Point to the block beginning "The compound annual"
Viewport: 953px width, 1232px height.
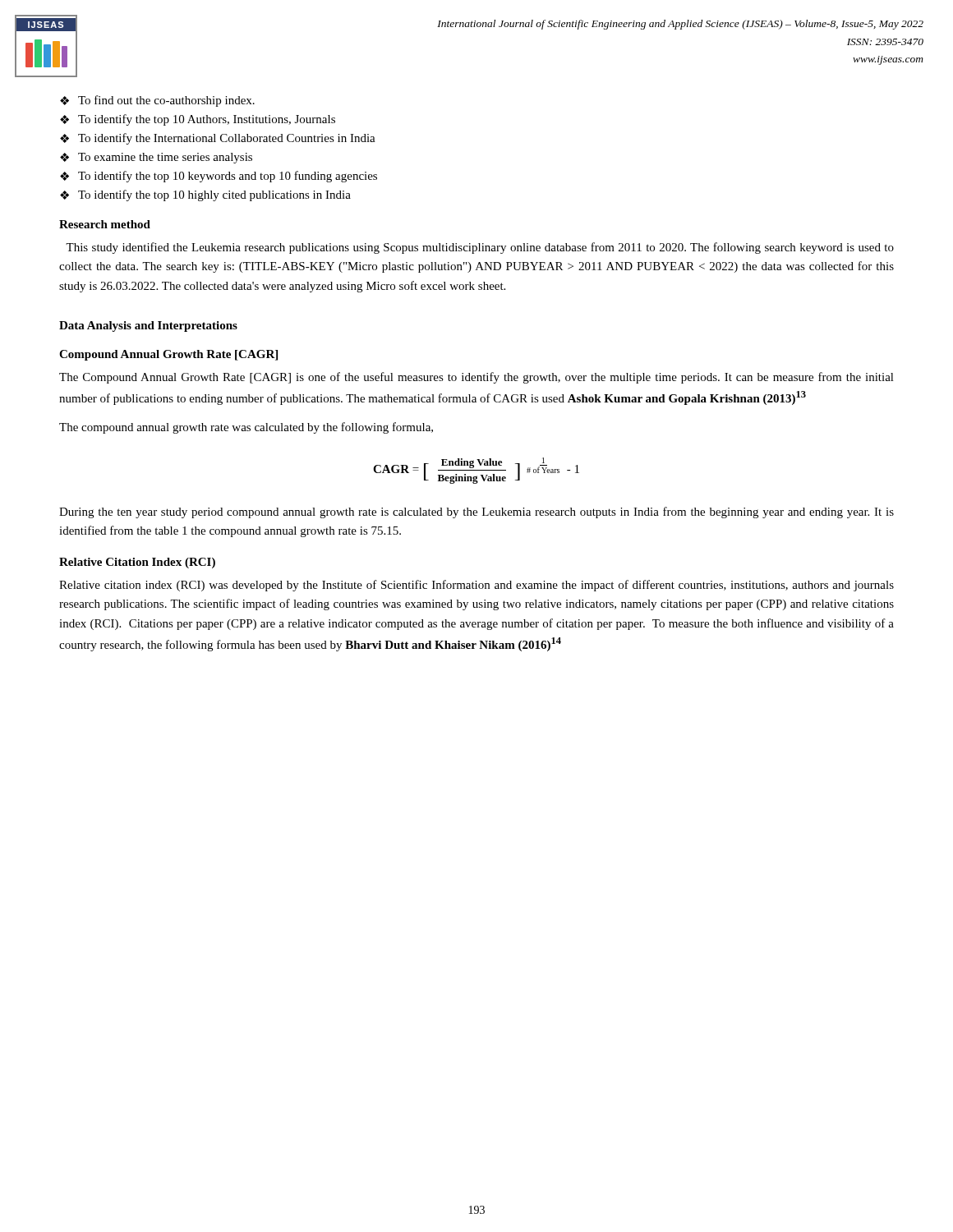[x=247, y=427]
